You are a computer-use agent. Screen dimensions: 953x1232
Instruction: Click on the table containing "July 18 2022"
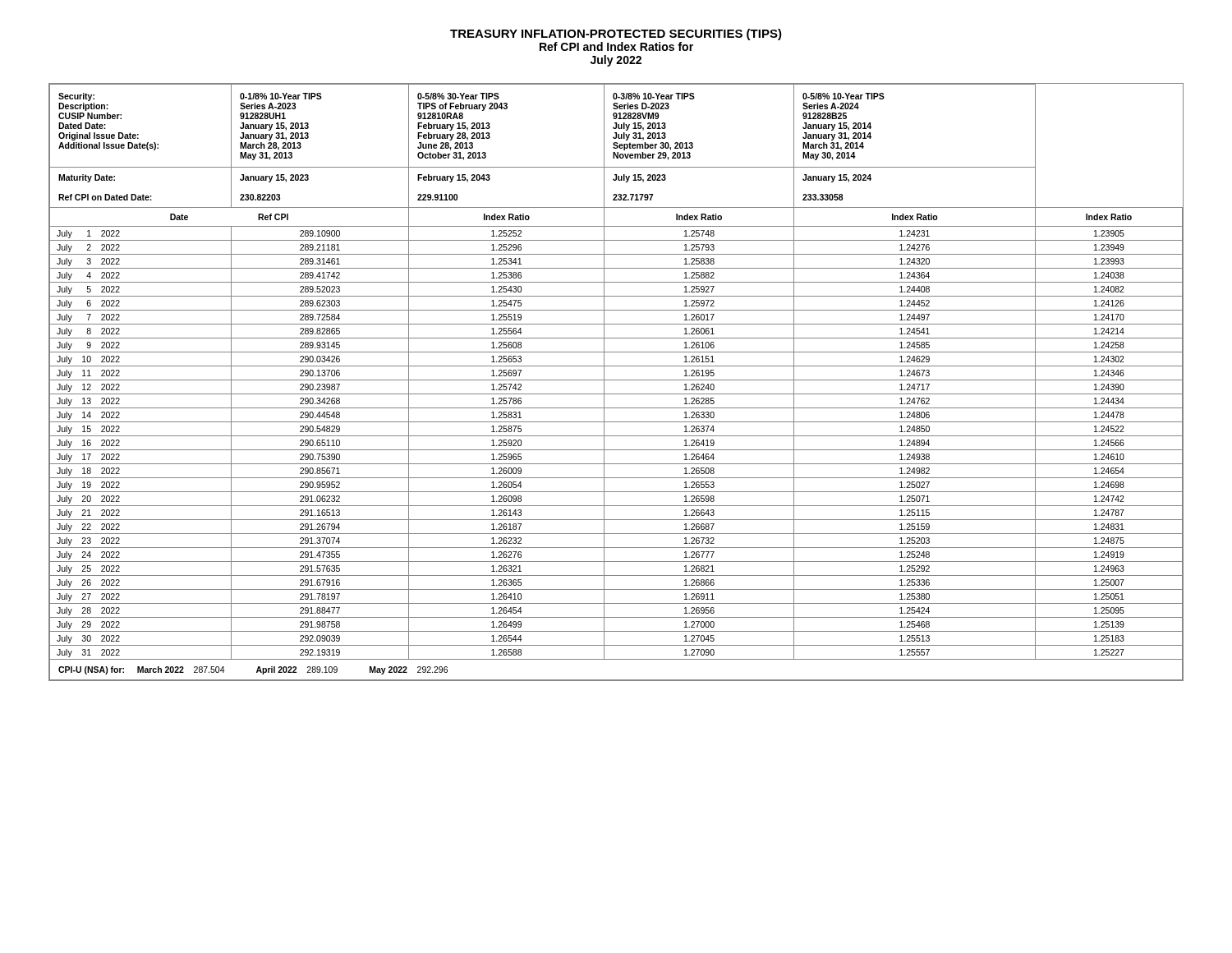point(616,382)
